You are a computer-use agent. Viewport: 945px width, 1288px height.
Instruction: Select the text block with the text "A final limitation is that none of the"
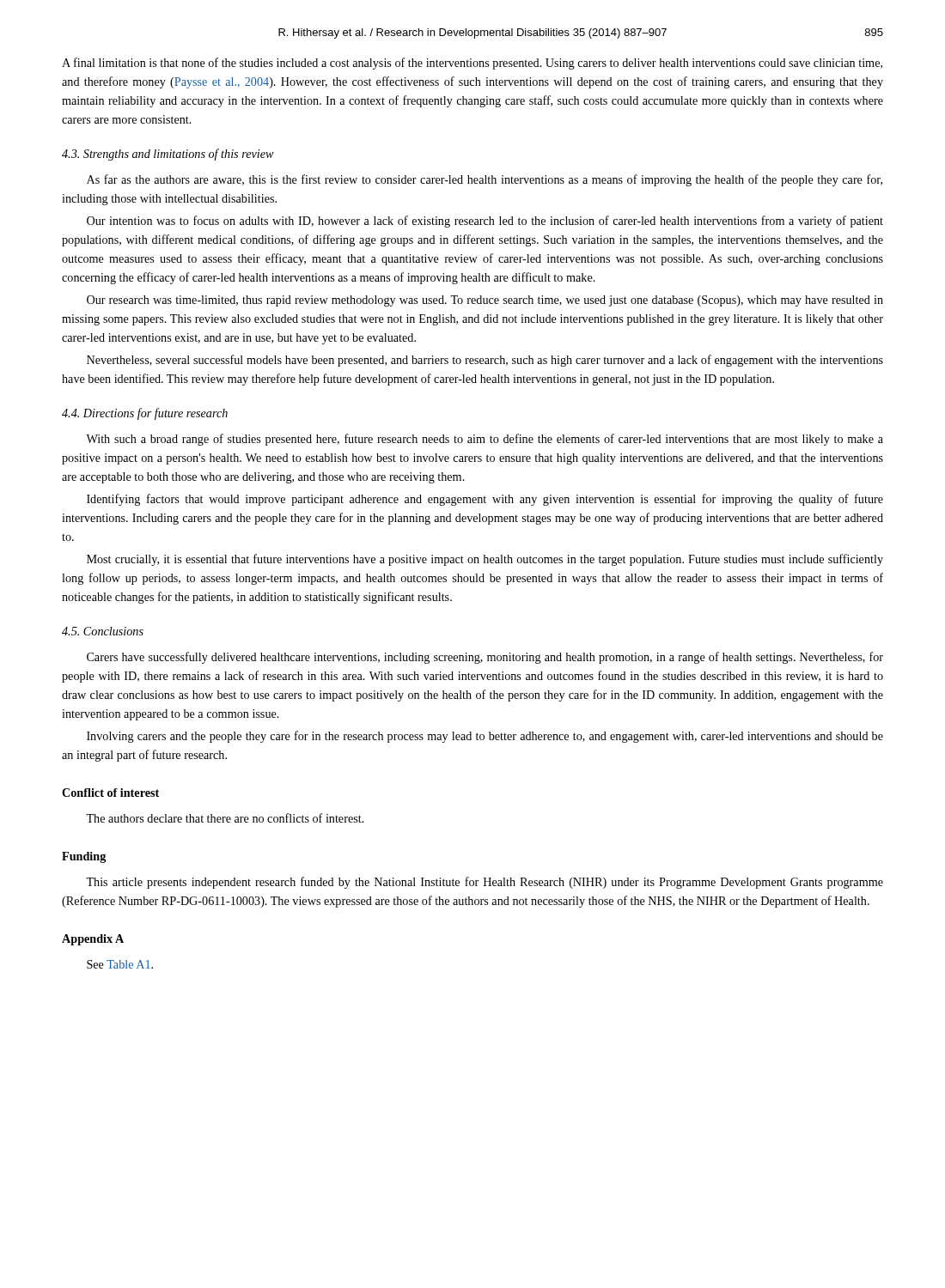coord(472,91)
